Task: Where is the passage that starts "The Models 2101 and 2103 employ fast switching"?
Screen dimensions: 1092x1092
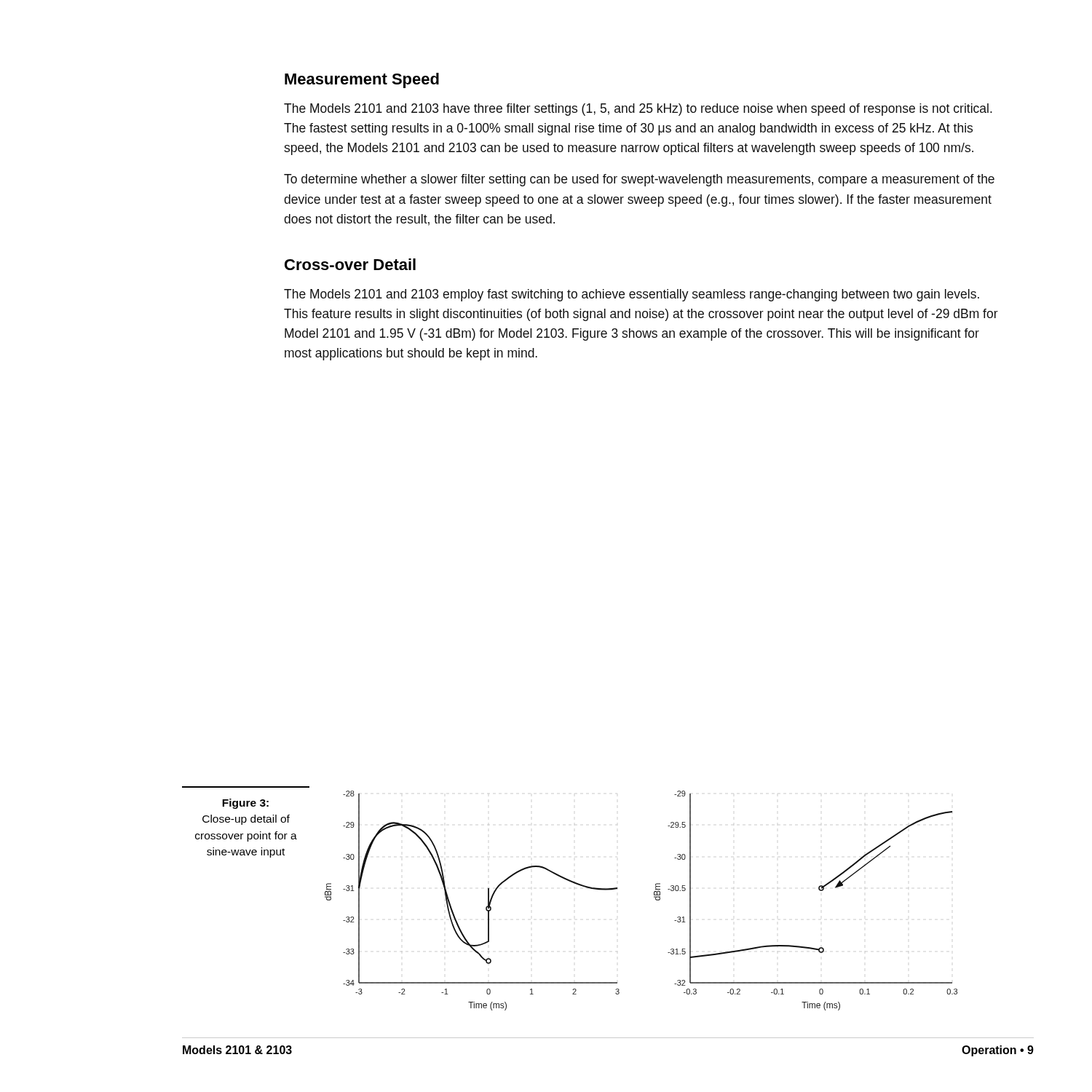Action: click(641, 324)
